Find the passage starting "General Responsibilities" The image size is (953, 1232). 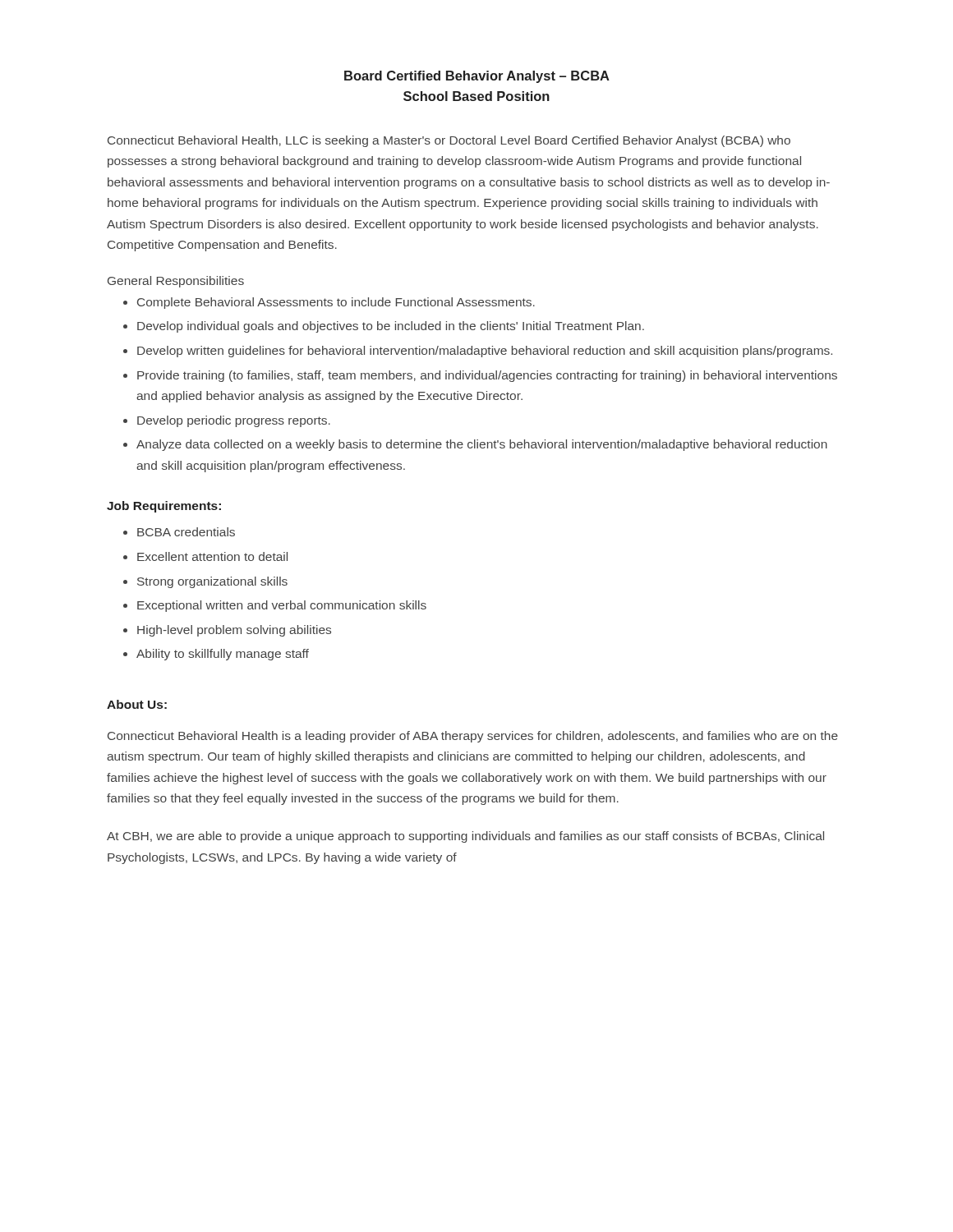(175, 280)
